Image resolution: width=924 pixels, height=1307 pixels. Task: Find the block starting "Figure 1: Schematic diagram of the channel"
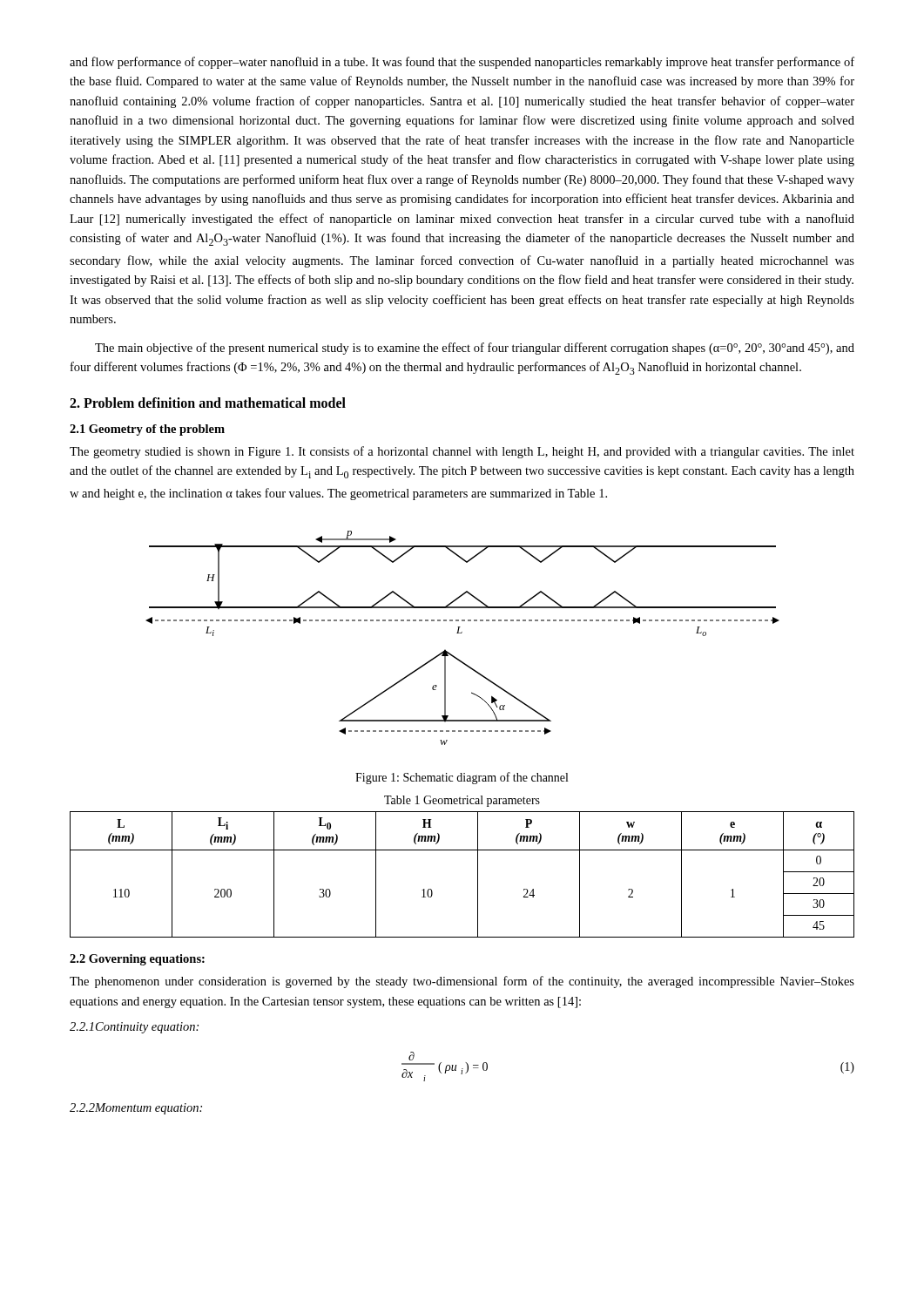tap(462, 778)
